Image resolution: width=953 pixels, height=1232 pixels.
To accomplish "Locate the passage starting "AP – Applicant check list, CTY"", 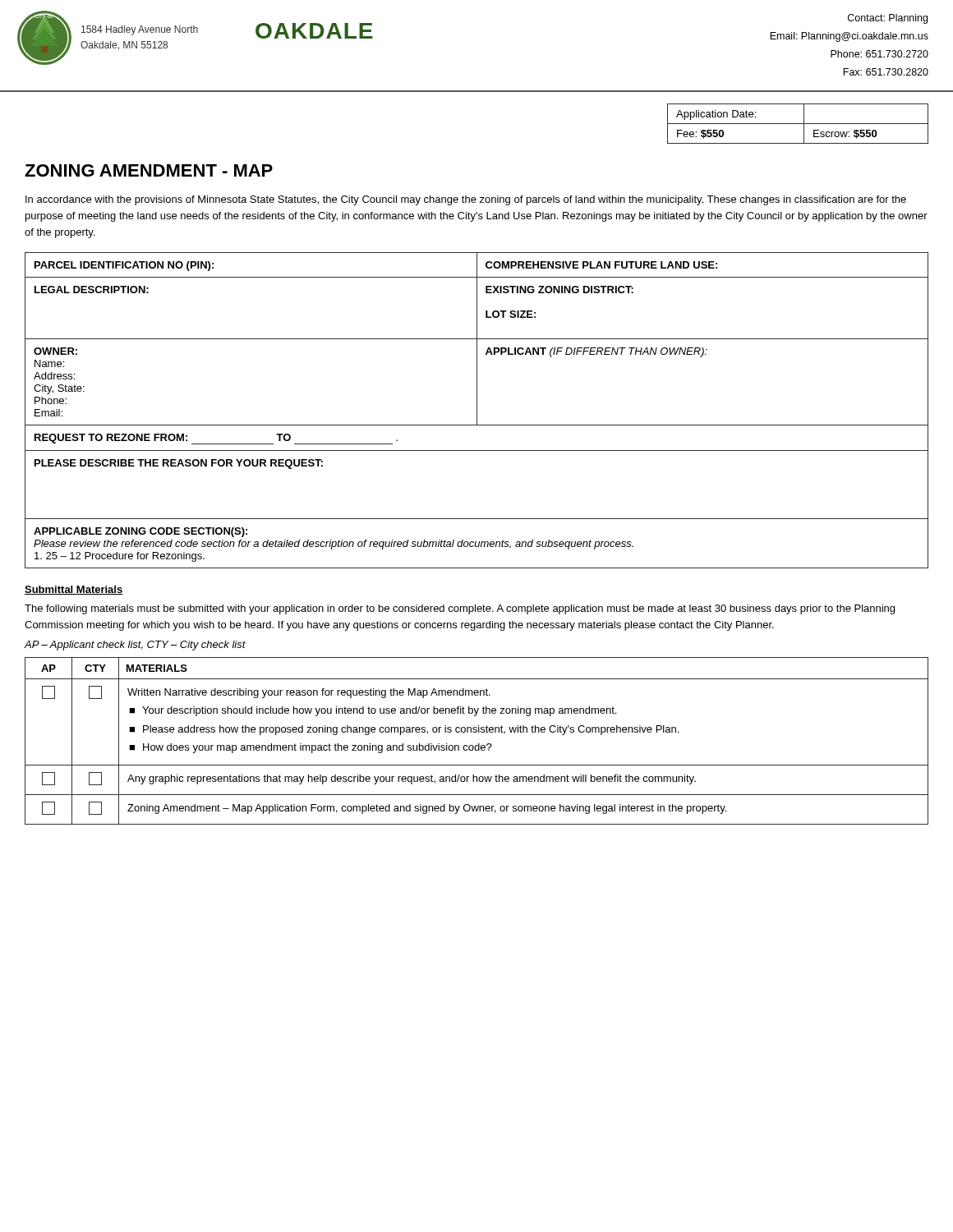I will [135, 644].
